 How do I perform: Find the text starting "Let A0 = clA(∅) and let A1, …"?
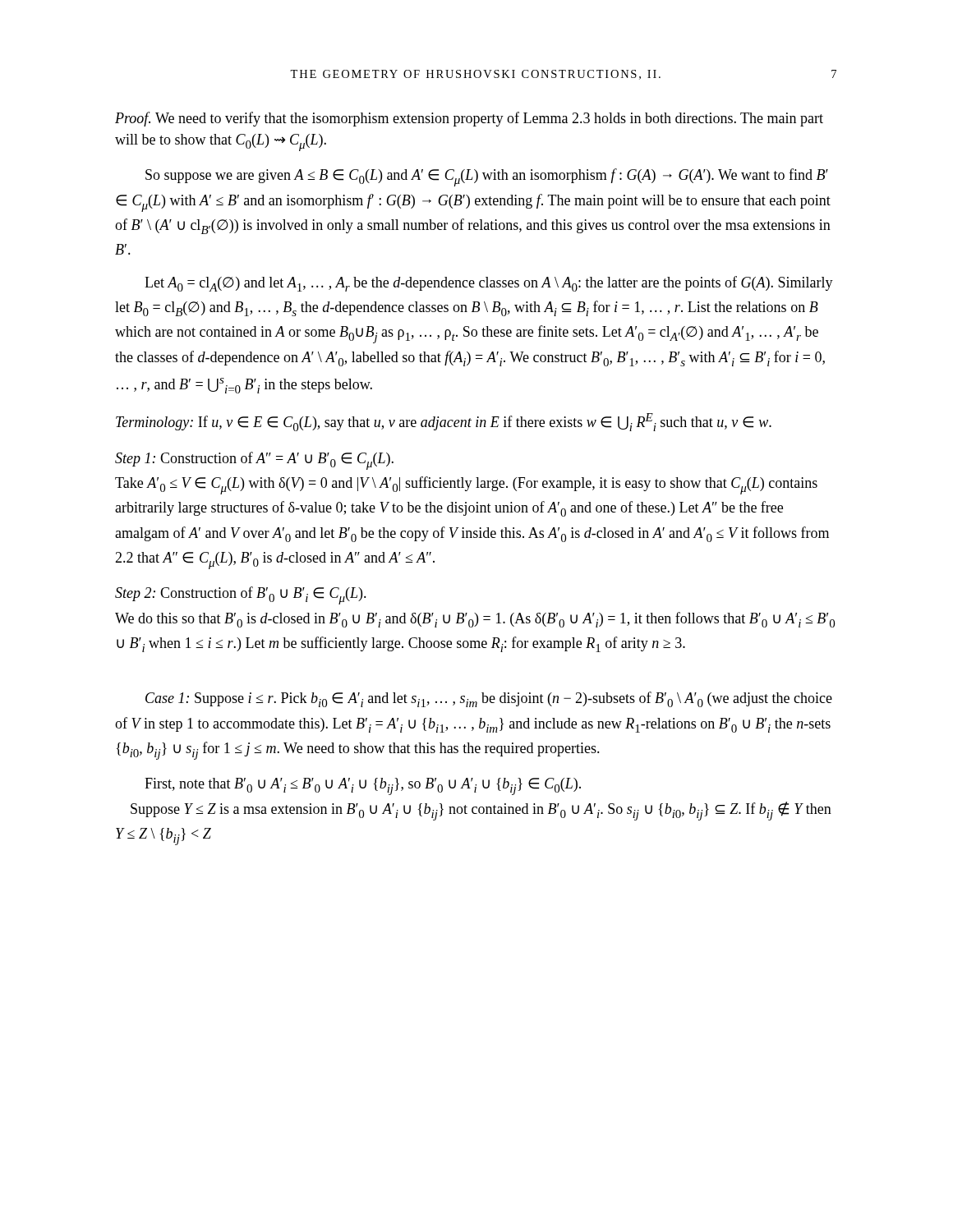click(474, 335)
